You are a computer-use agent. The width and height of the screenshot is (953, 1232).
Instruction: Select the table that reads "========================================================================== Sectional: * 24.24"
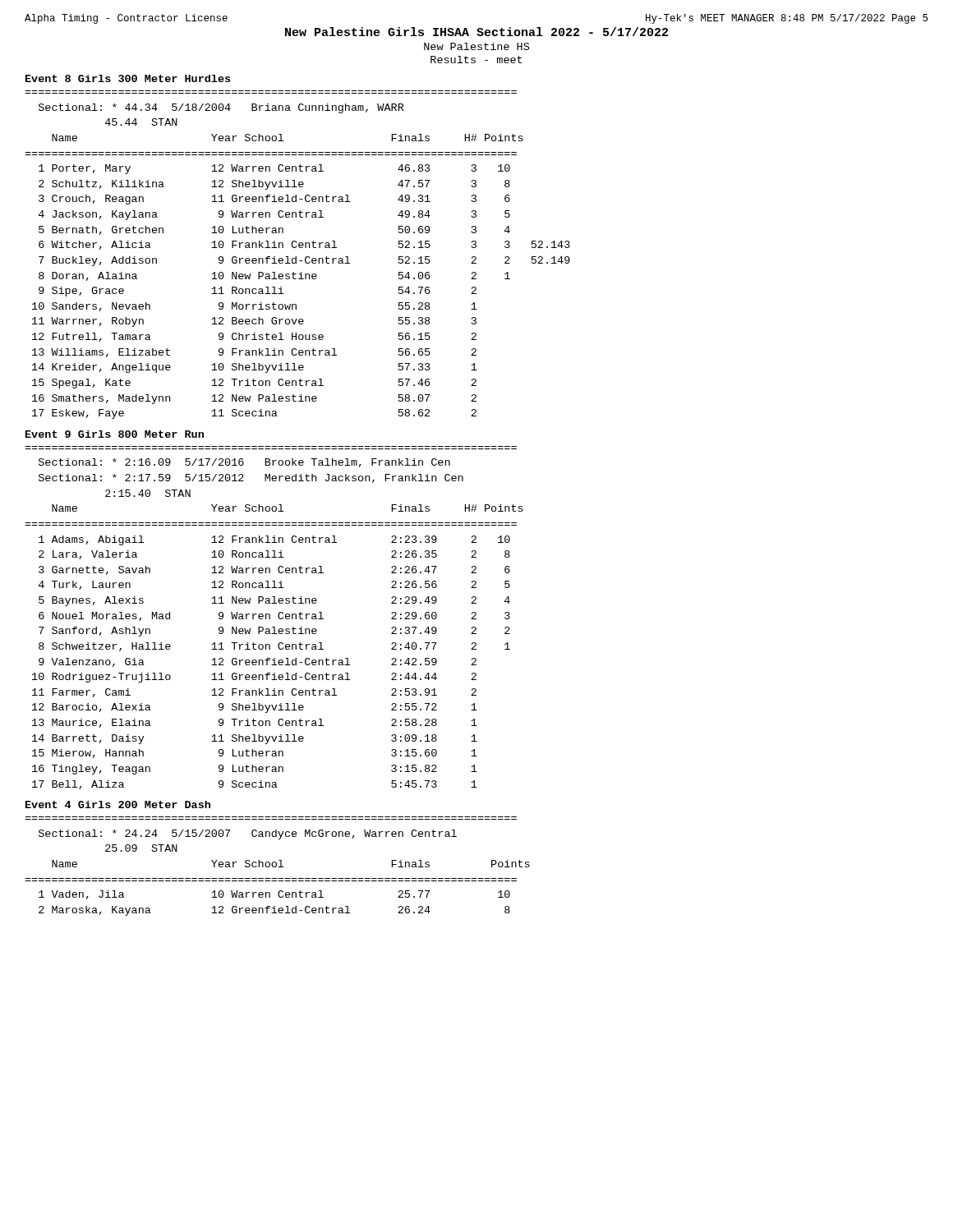pyautogui.click(x=476, y=865)
